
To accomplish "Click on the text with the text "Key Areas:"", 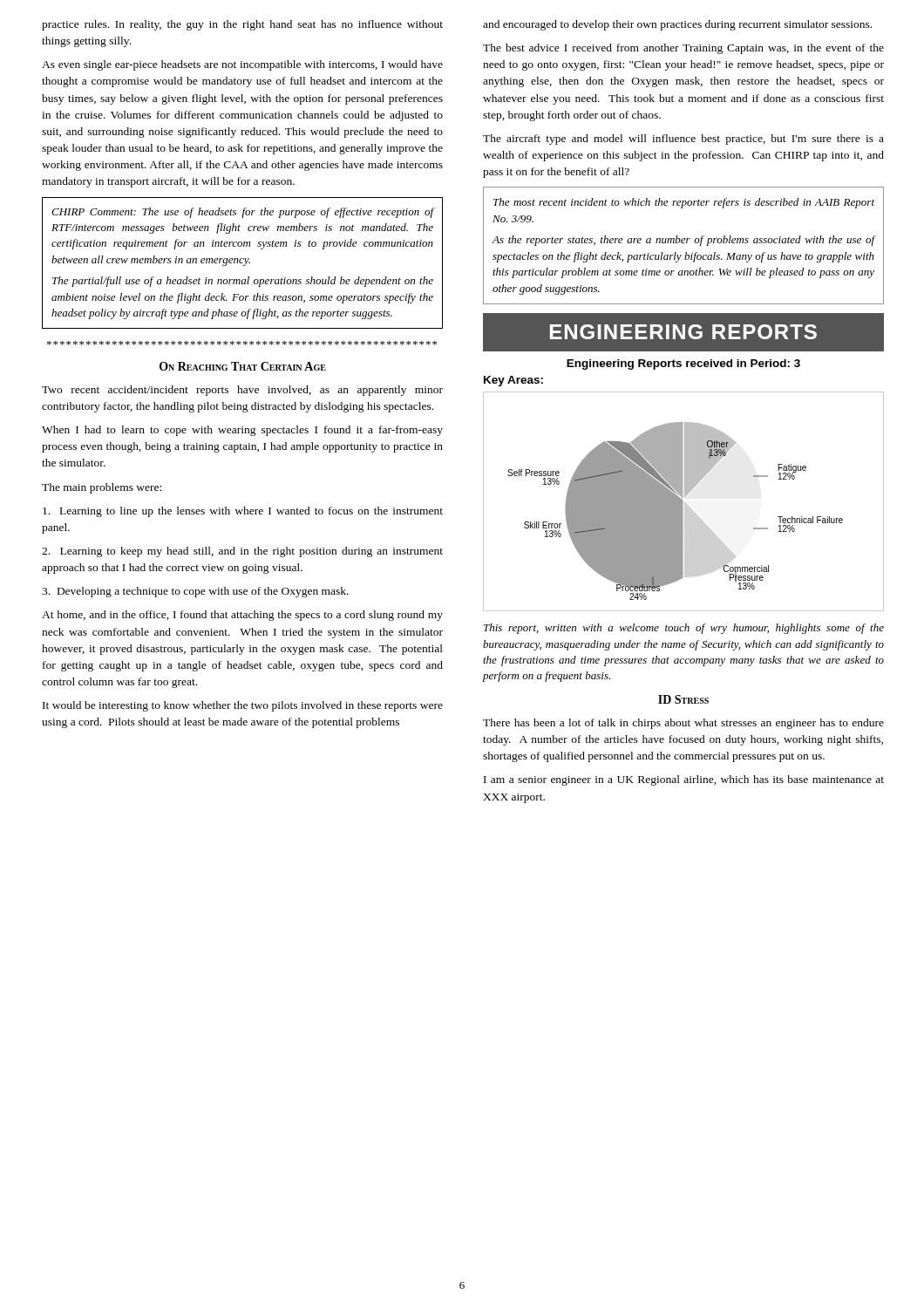I will click(x=513, y=380).
